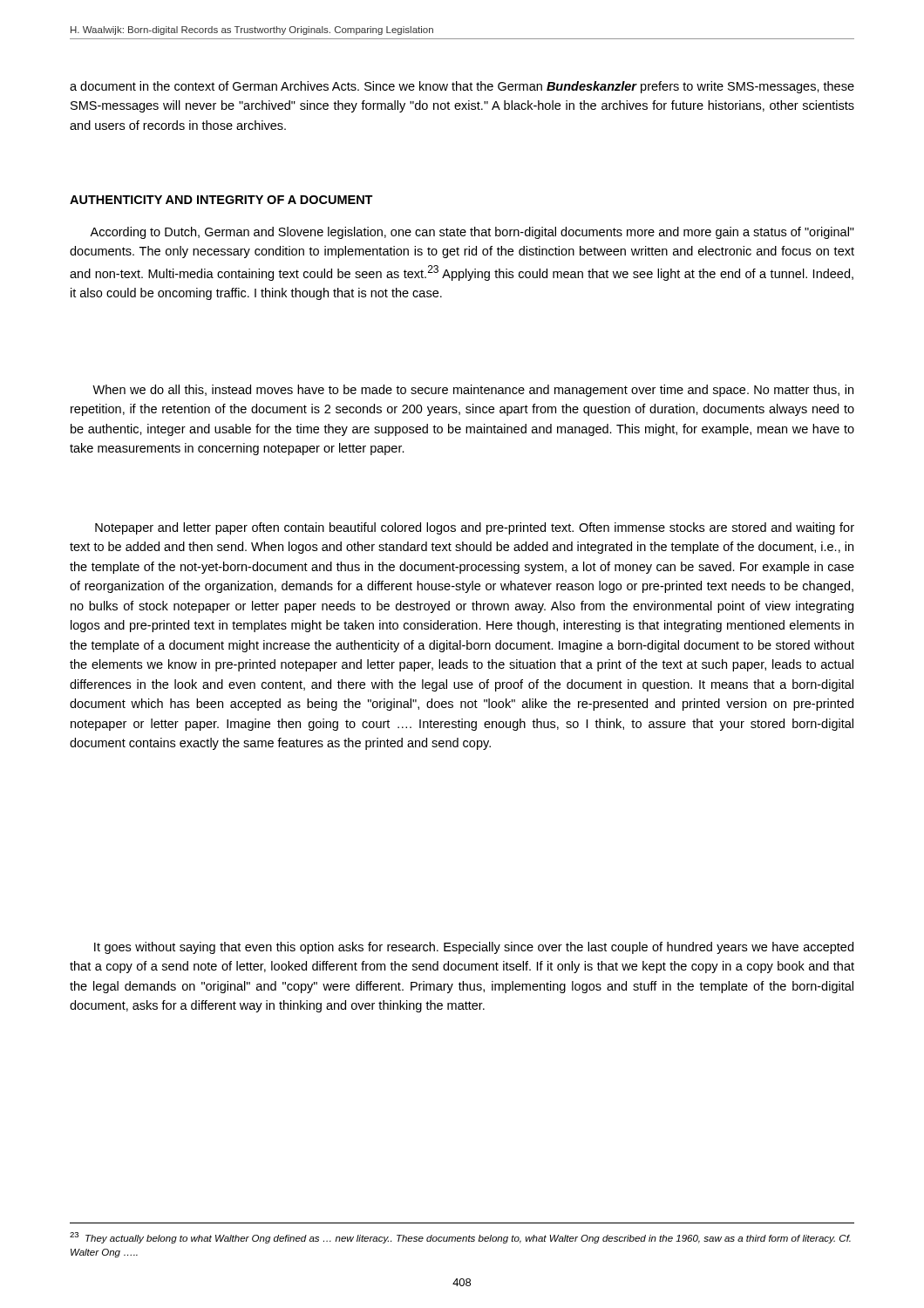
Task: Select the block starting "23 They actually belong to what Walther Ong"
Action: click(461, 1244)
